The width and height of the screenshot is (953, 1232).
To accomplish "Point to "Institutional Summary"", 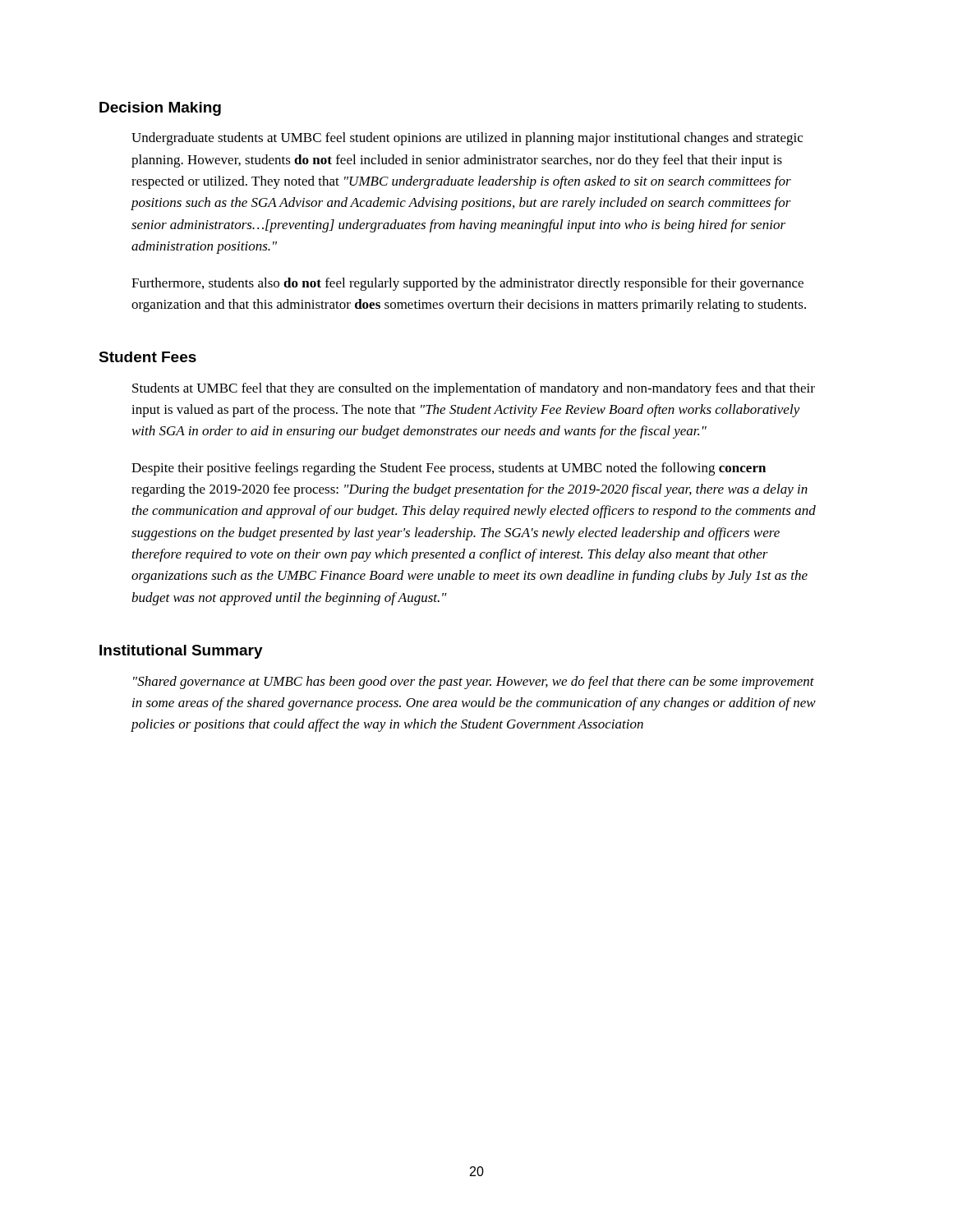I will (181, 650).
